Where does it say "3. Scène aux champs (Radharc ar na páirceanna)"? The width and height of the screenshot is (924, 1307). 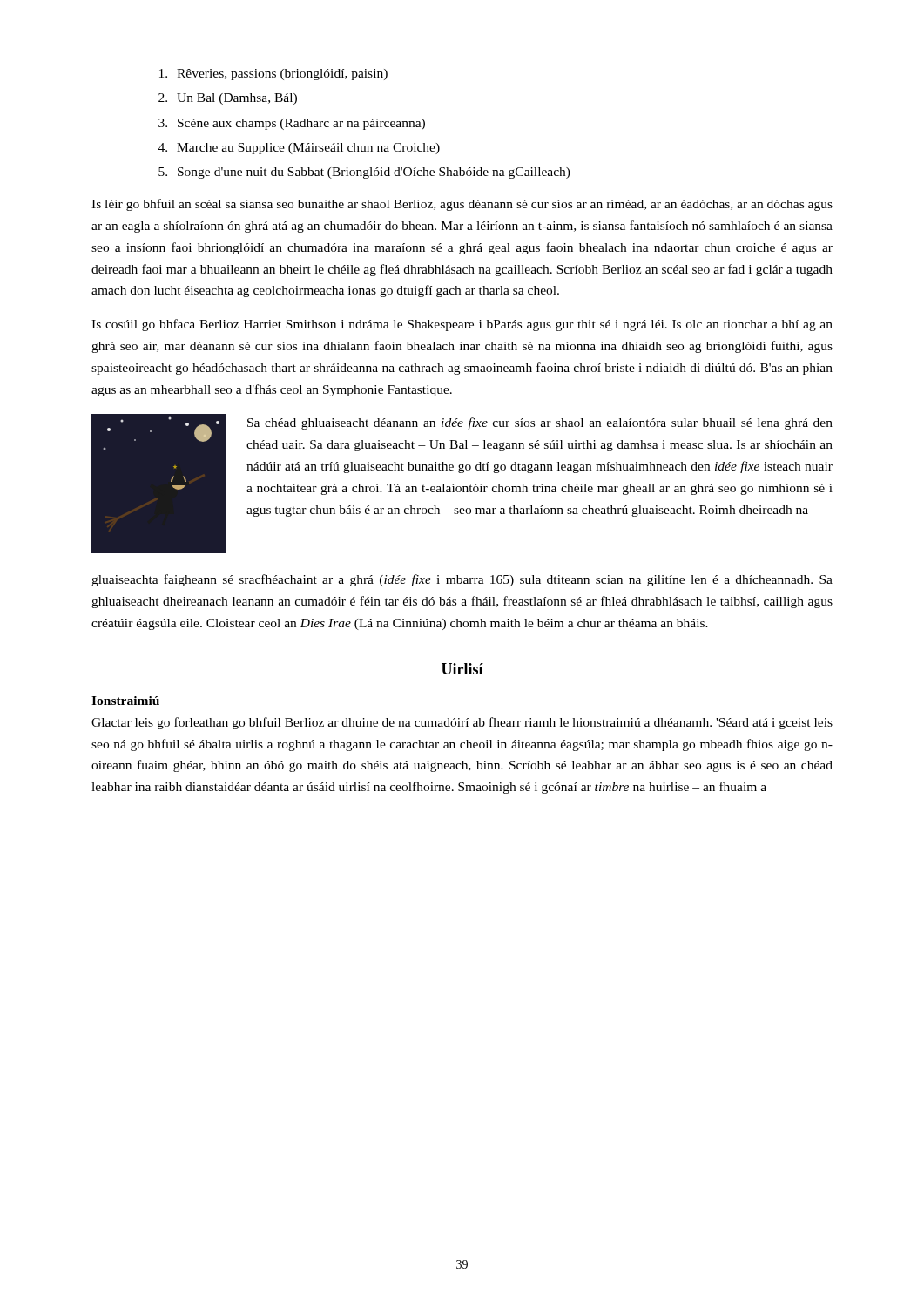click(285, 122)
